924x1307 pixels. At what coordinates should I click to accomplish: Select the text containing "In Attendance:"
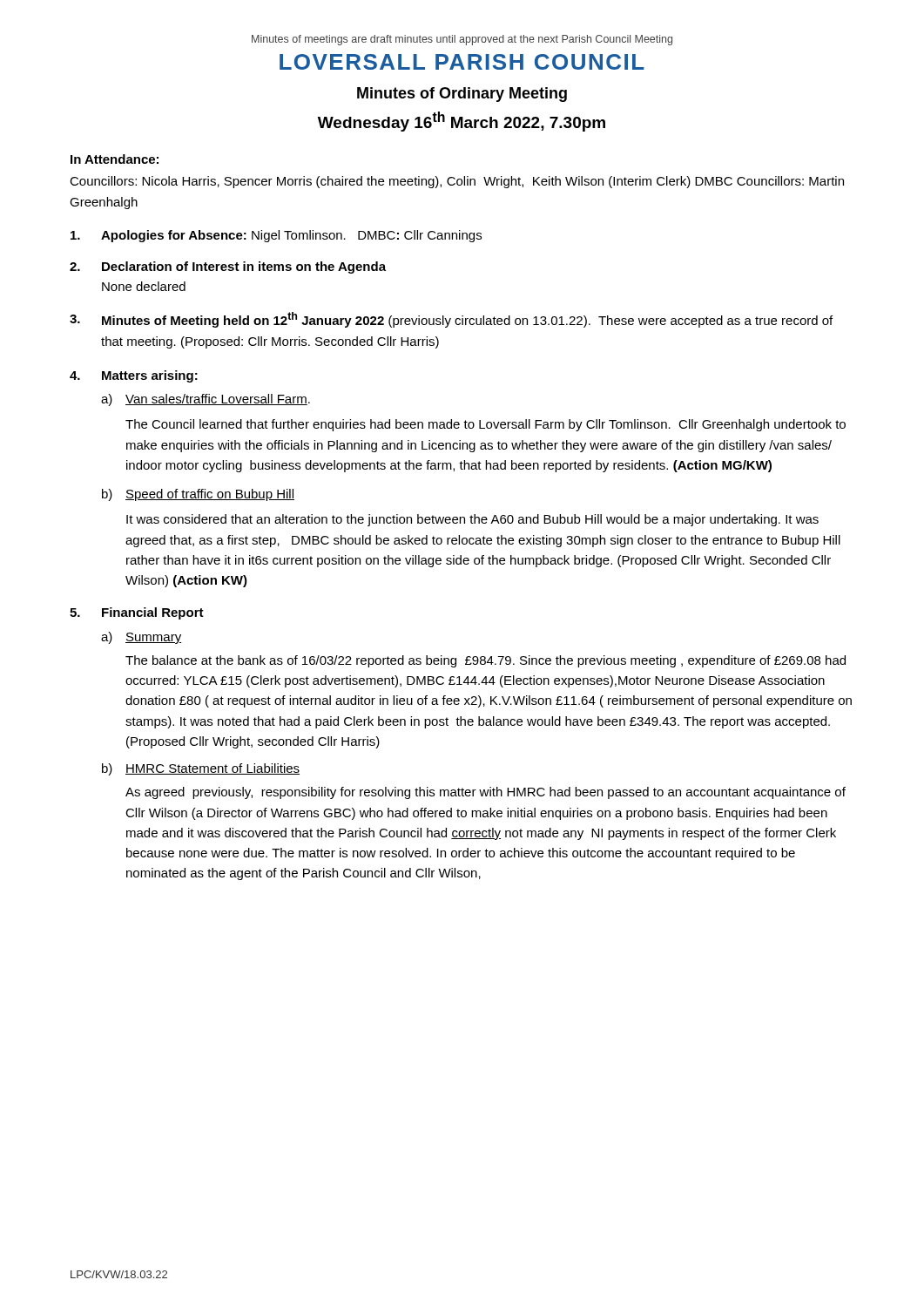point(115,159)
